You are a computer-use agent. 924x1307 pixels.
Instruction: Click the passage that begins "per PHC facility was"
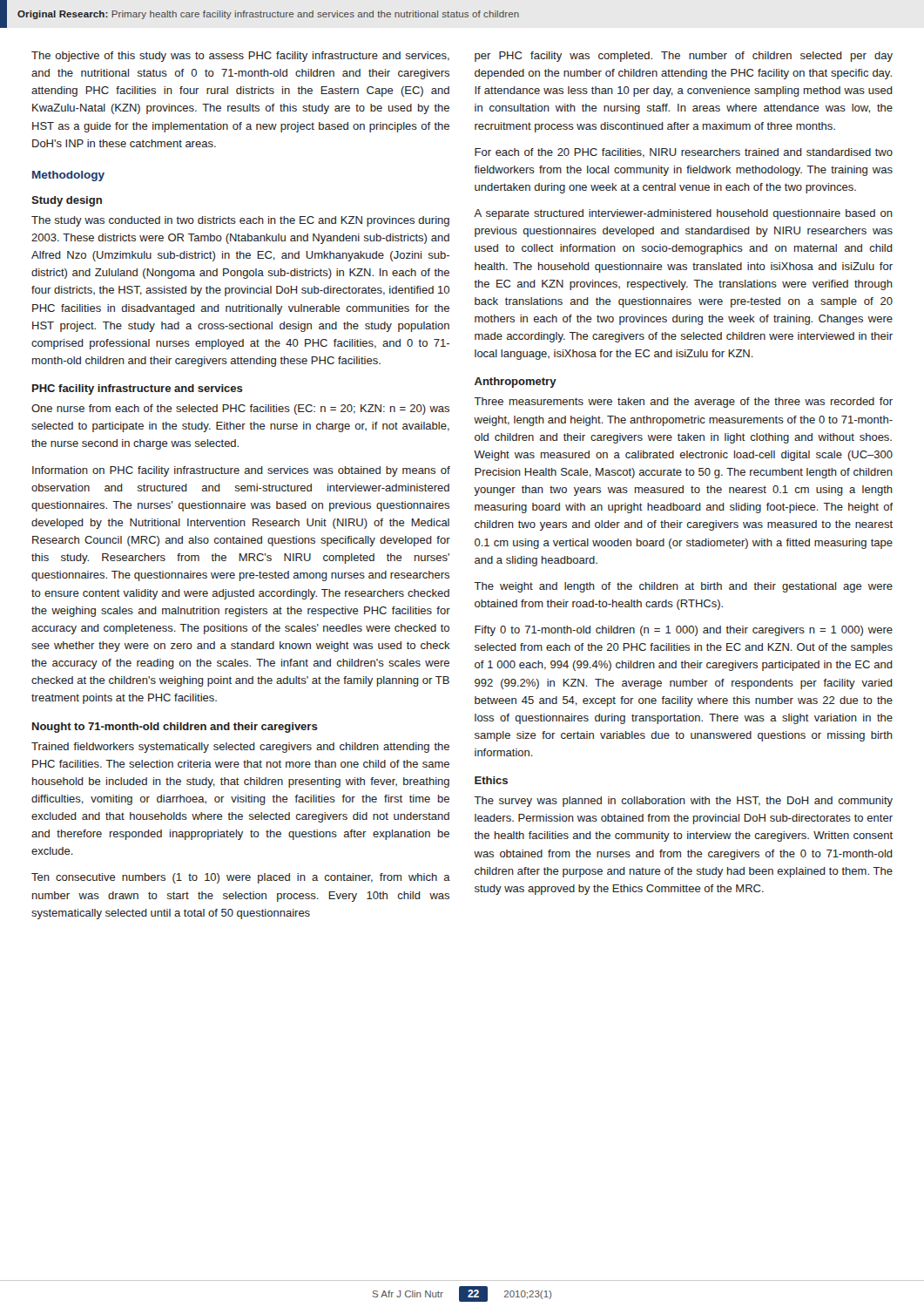click(x=683, y=91)
